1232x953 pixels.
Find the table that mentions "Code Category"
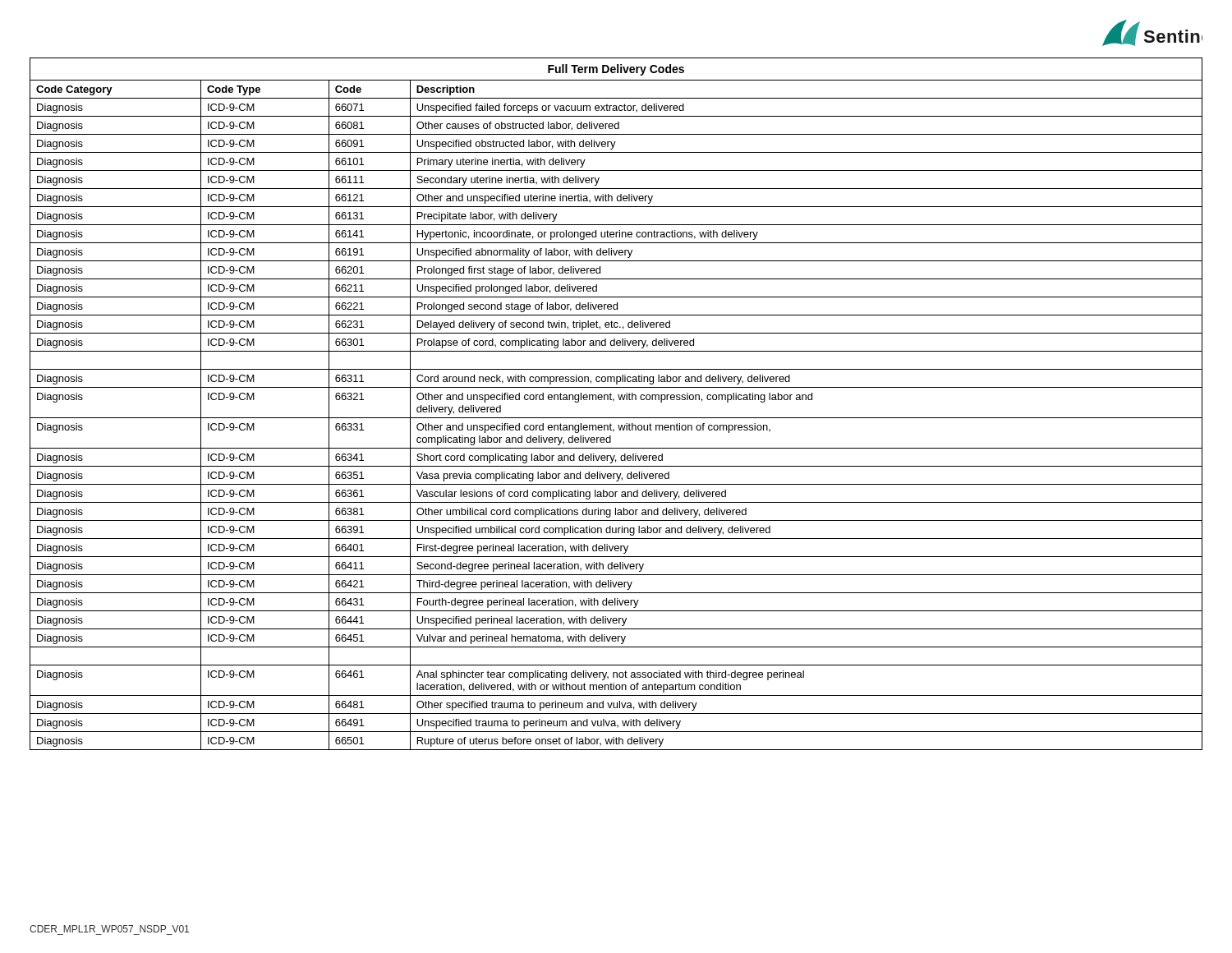616,404
